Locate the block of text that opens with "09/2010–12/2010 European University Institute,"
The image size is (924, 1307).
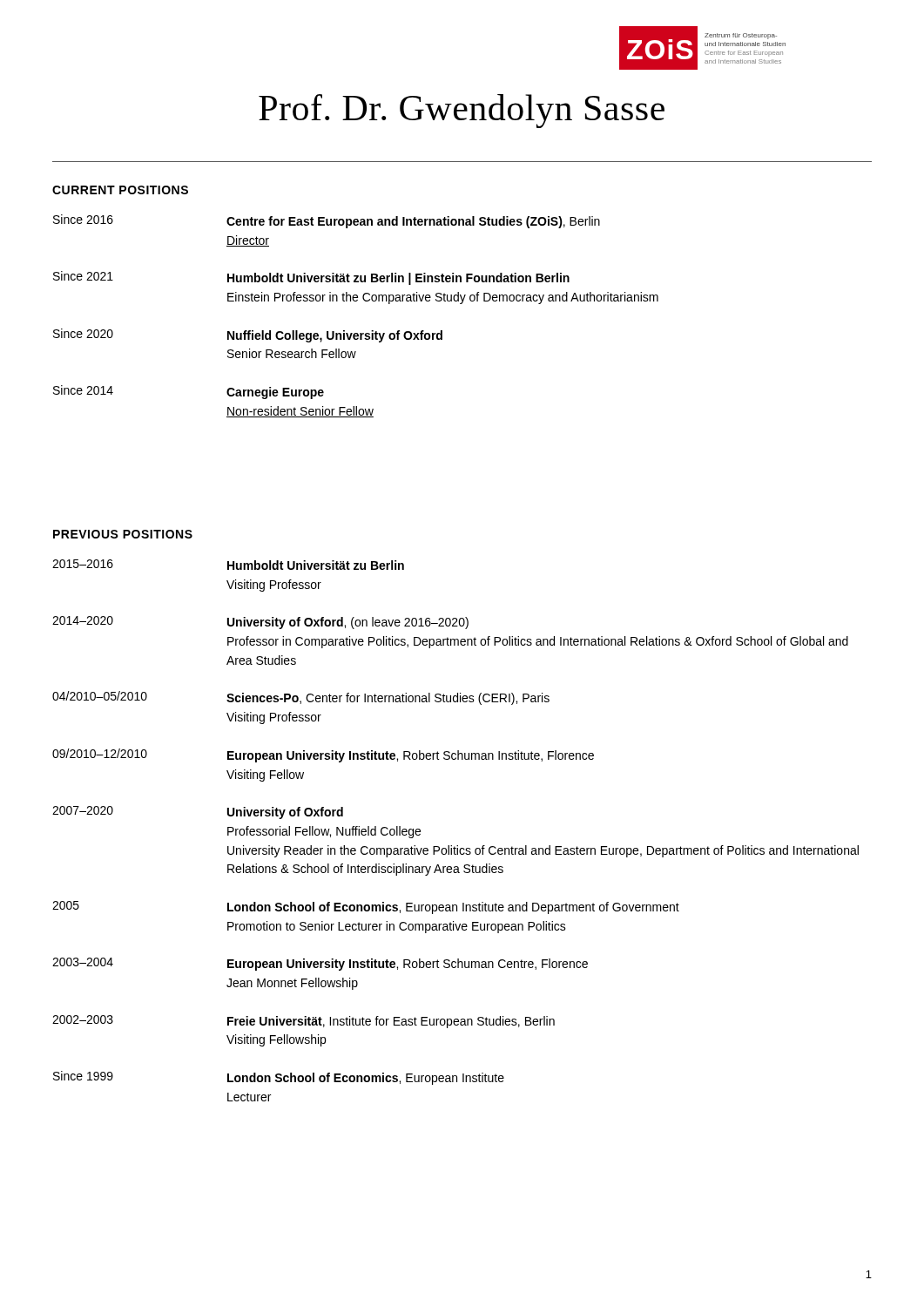(x=462, y=765)
